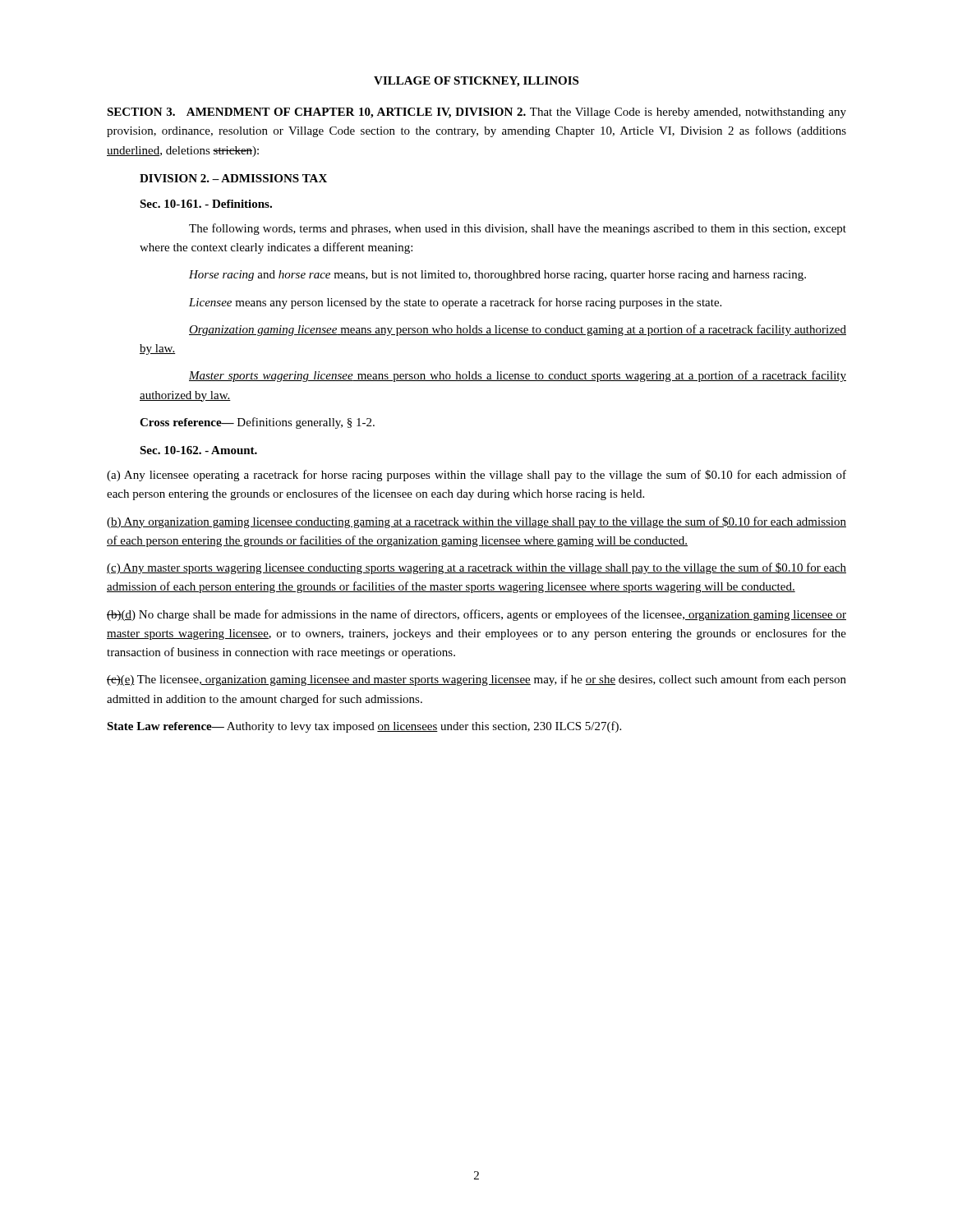Locate the passage starting "Cross reference— Definitions generally,"
The height and width of the screenshot is (1232, 953).
click(x=258, y=422)
